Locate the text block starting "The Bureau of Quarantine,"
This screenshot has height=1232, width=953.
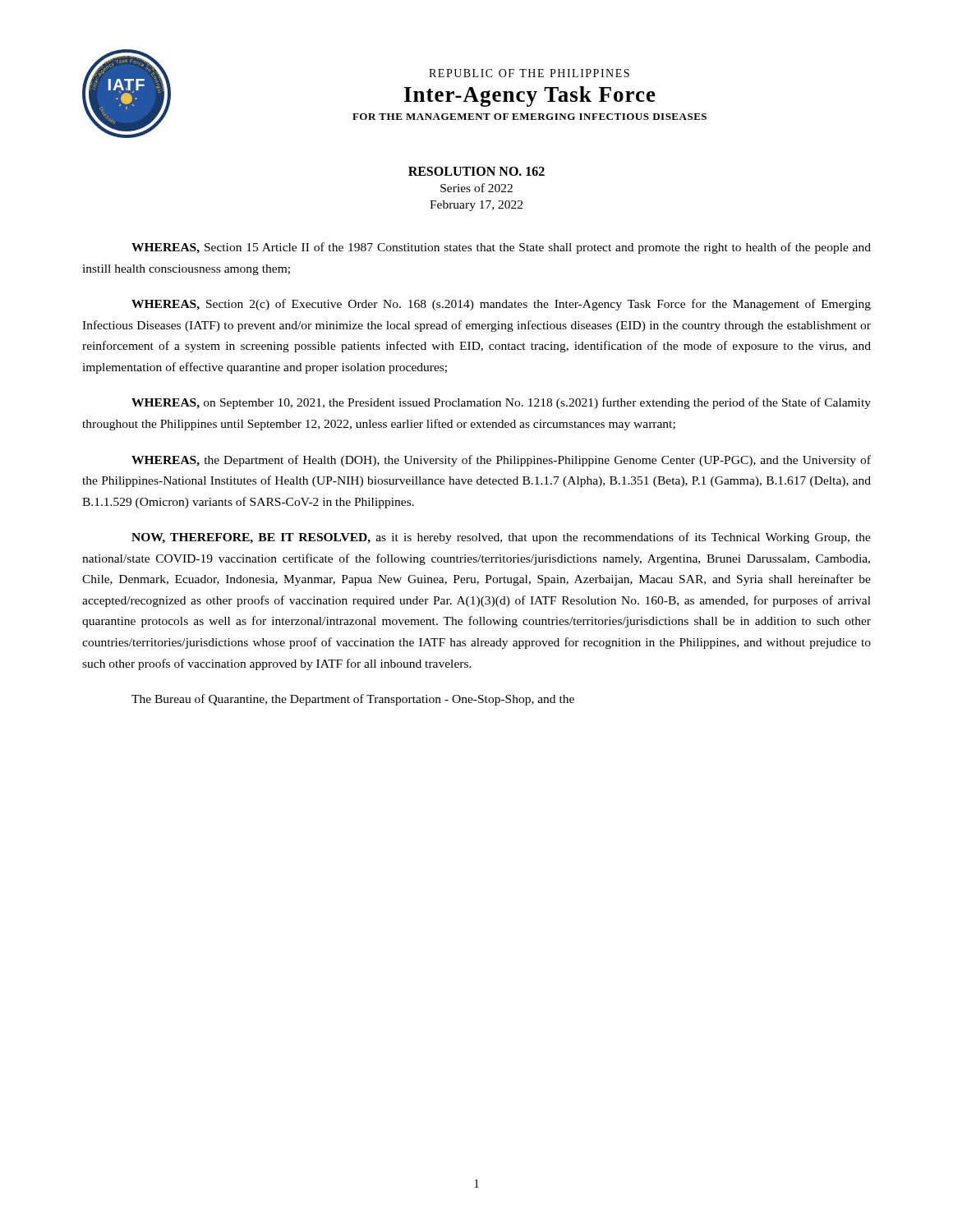(476, 699)
